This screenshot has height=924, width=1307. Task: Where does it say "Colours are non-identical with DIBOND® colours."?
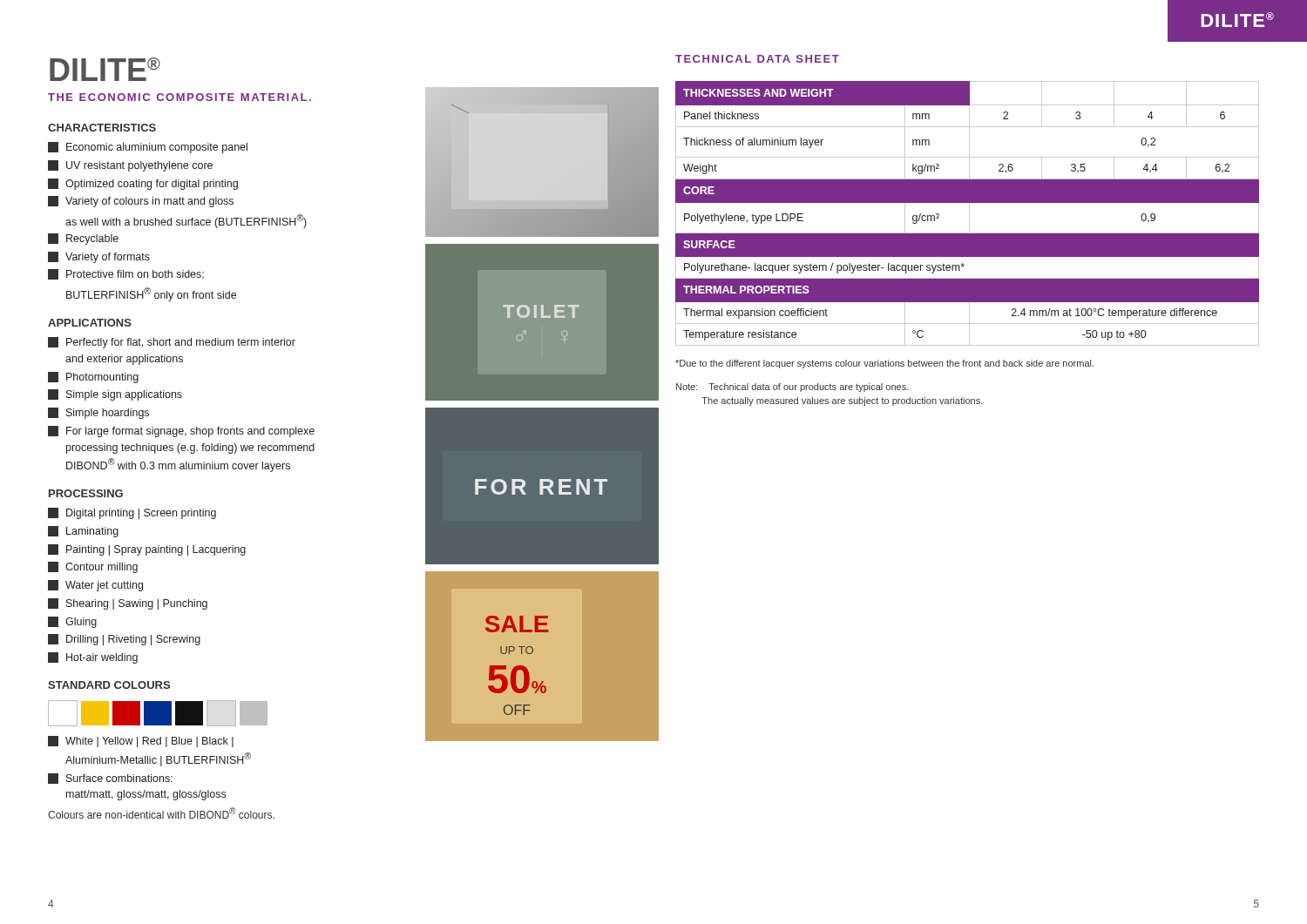[162, 814]
